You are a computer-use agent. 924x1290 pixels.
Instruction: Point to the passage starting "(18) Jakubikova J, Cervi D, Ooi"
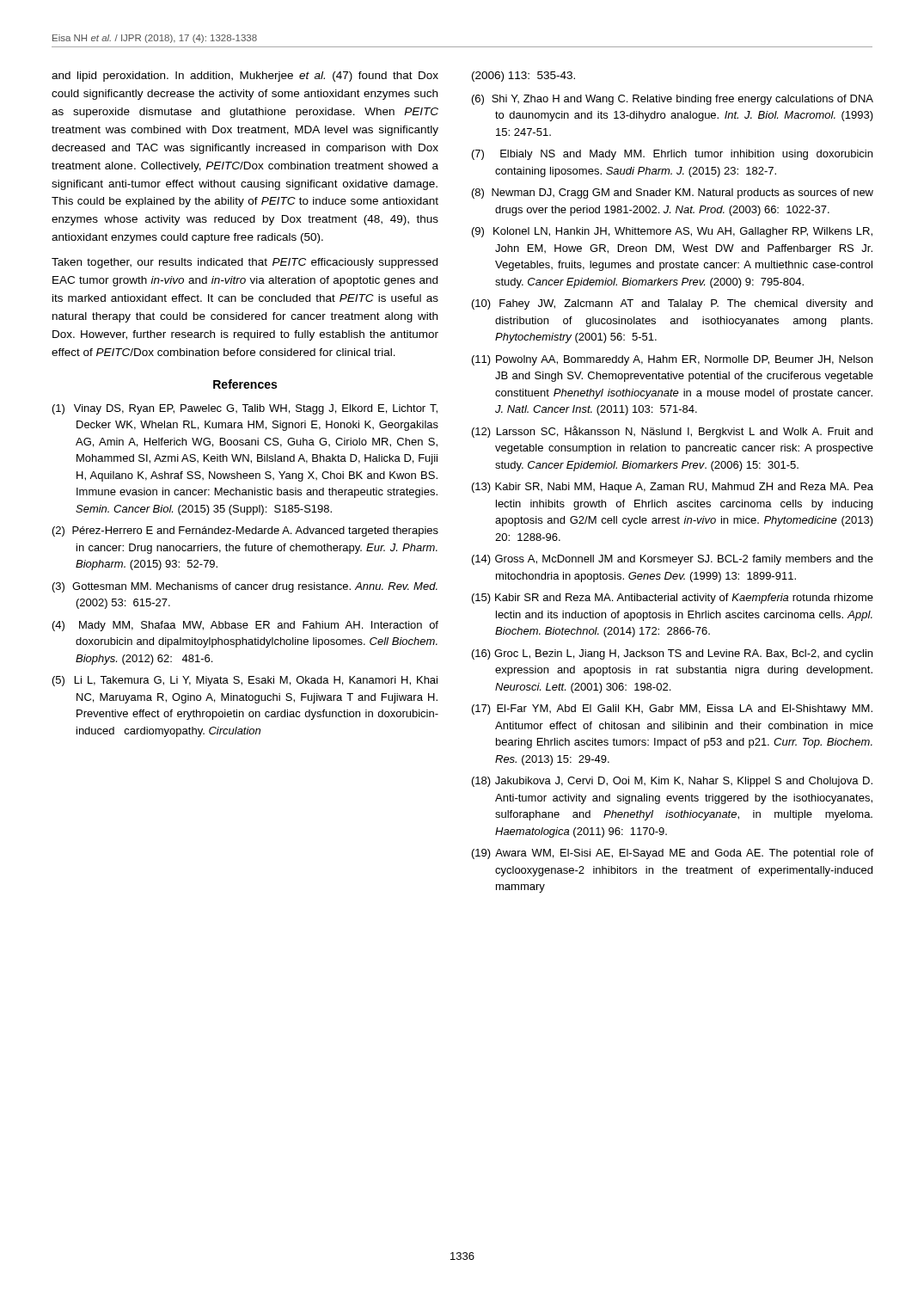tap(672, 806)
